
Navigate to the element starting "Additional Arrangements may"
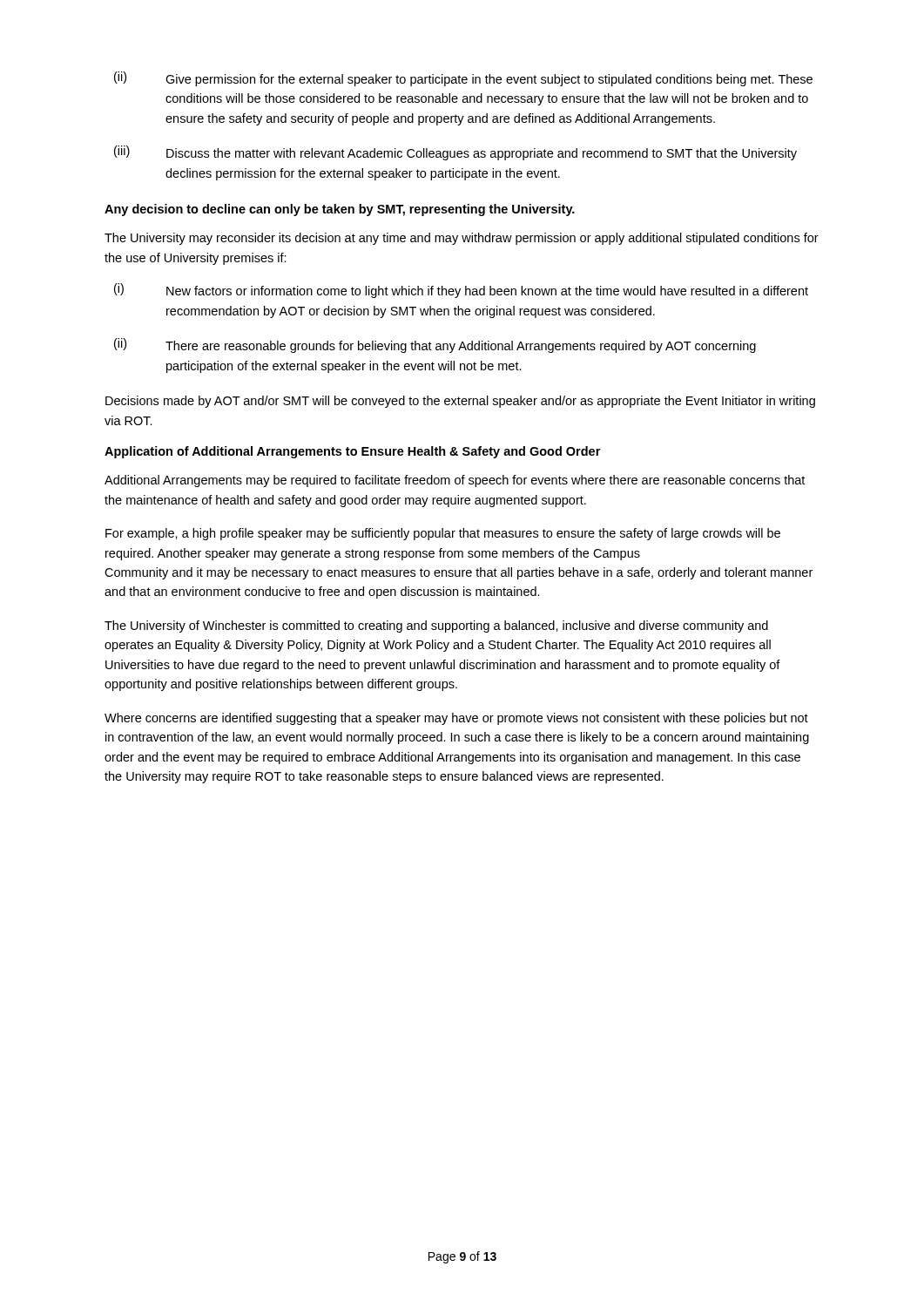pos(462,490)
